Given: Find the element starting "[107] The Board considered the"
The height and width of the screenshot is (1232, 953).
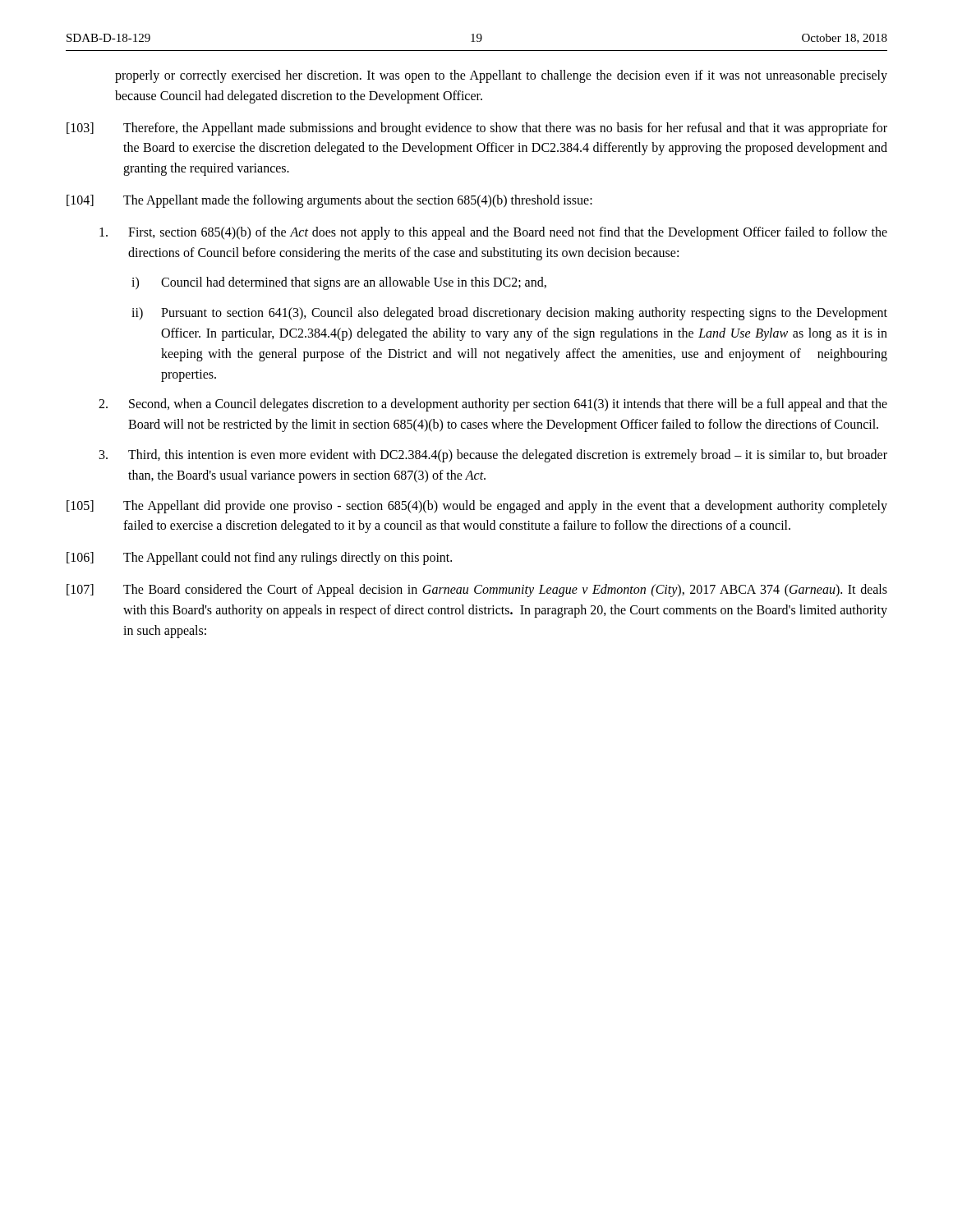Looking at the screenshot, I should pyautogui.click(x=476, y=610).
